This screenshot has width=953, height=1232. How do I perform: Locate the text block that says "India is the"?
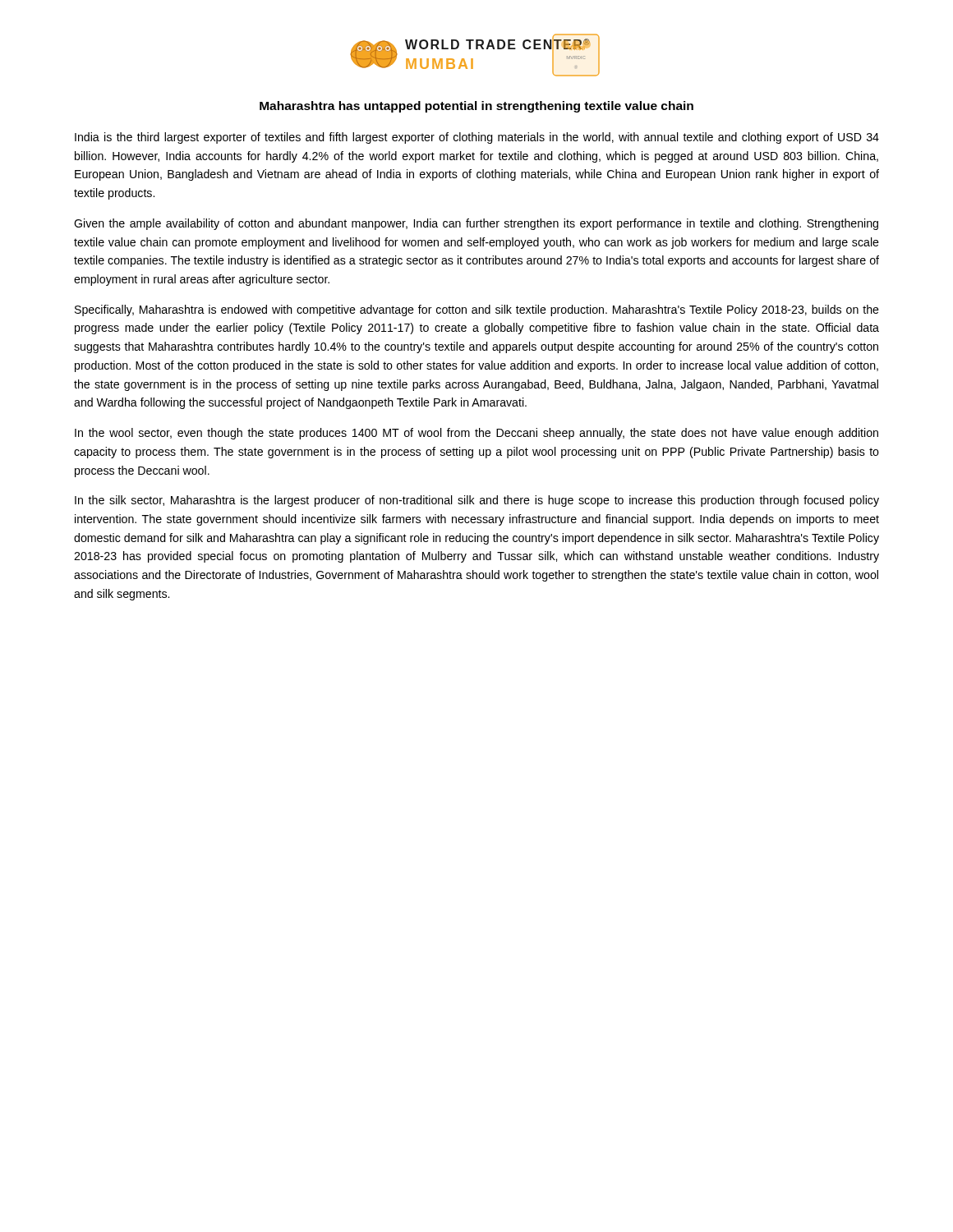476,165
